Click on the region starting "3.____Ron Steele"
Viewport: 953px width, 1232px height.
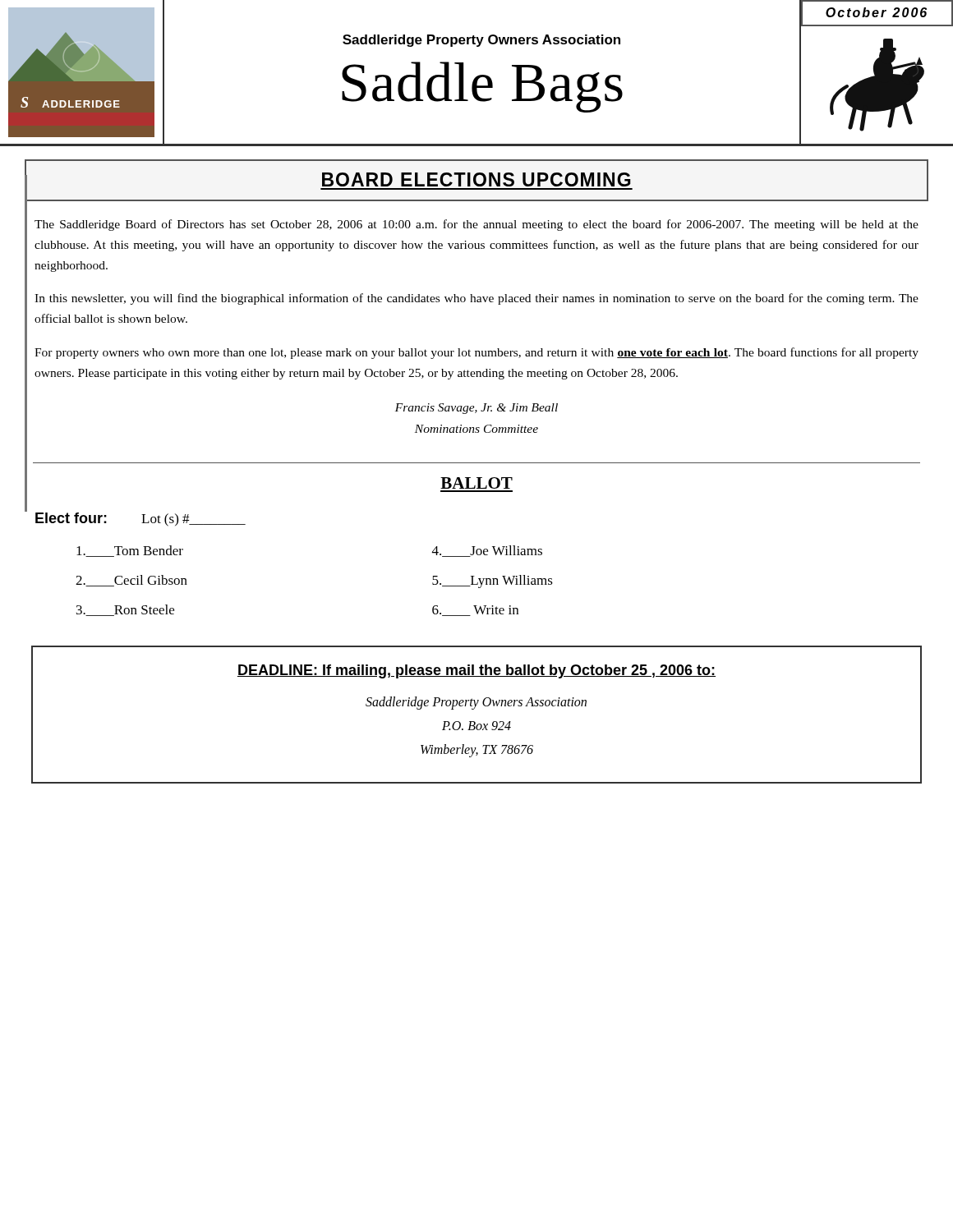tap(125, 610)
